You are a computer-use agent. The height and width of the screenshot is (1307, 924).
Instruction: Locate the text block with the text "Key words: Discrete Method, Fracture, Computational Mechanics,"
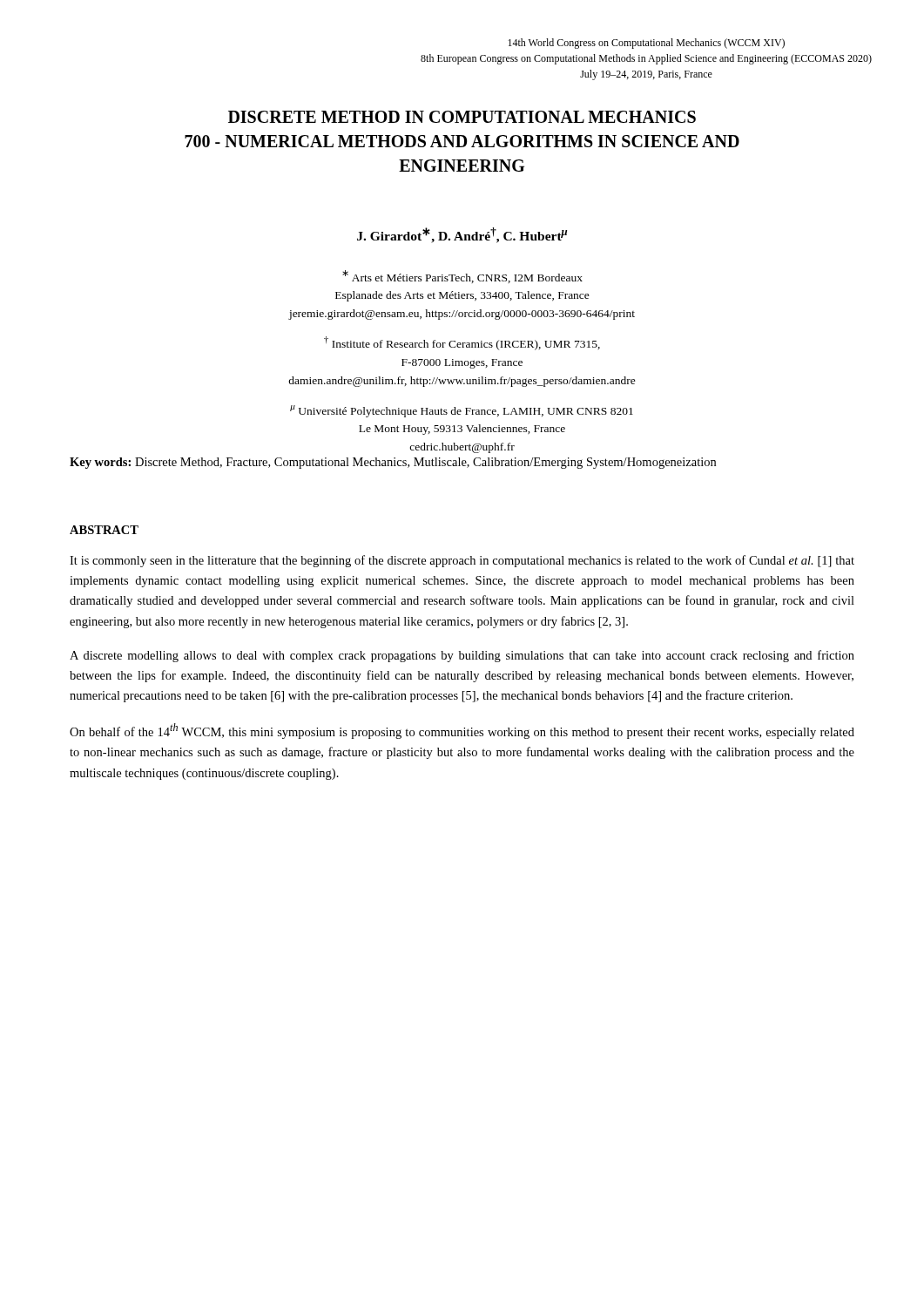(393, 462)
